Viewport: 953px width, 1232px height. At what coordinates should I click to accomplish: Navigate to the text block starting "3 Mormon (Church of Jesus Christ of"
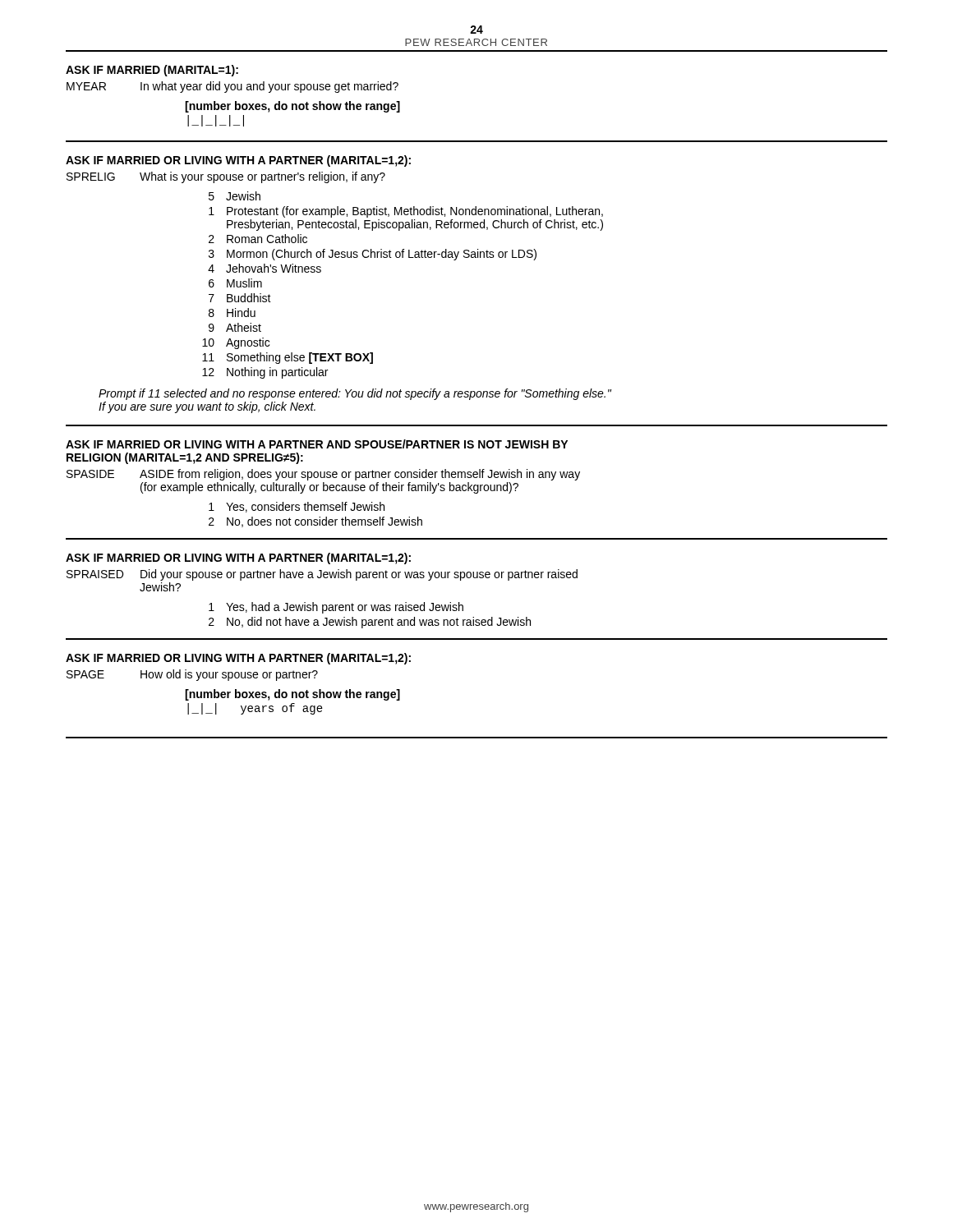pyautogui.click(x=361, y=254)
